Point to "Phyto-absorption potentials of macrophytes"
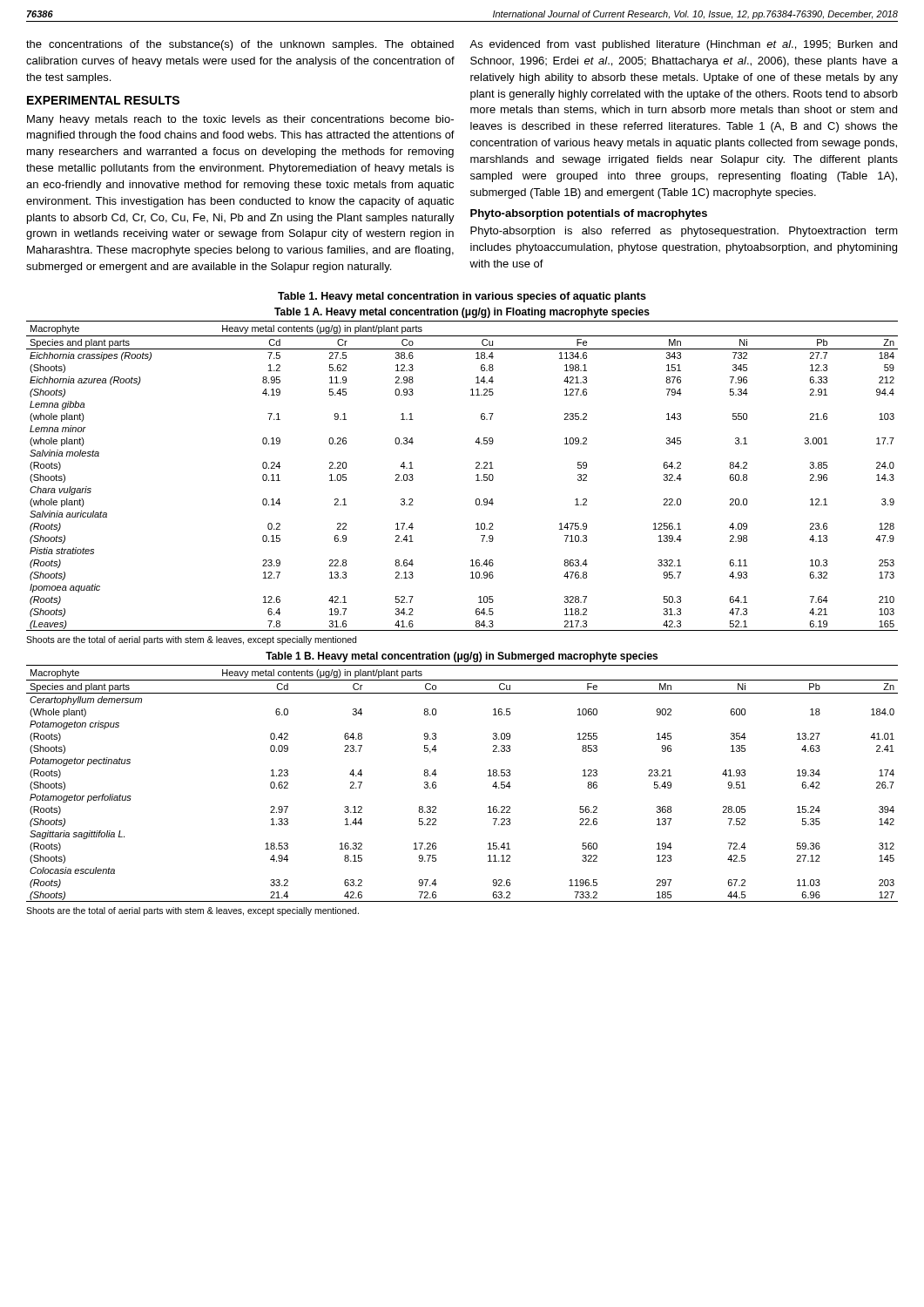The width and height of the screenshot is (924, 1307). [x=589, y=213]
